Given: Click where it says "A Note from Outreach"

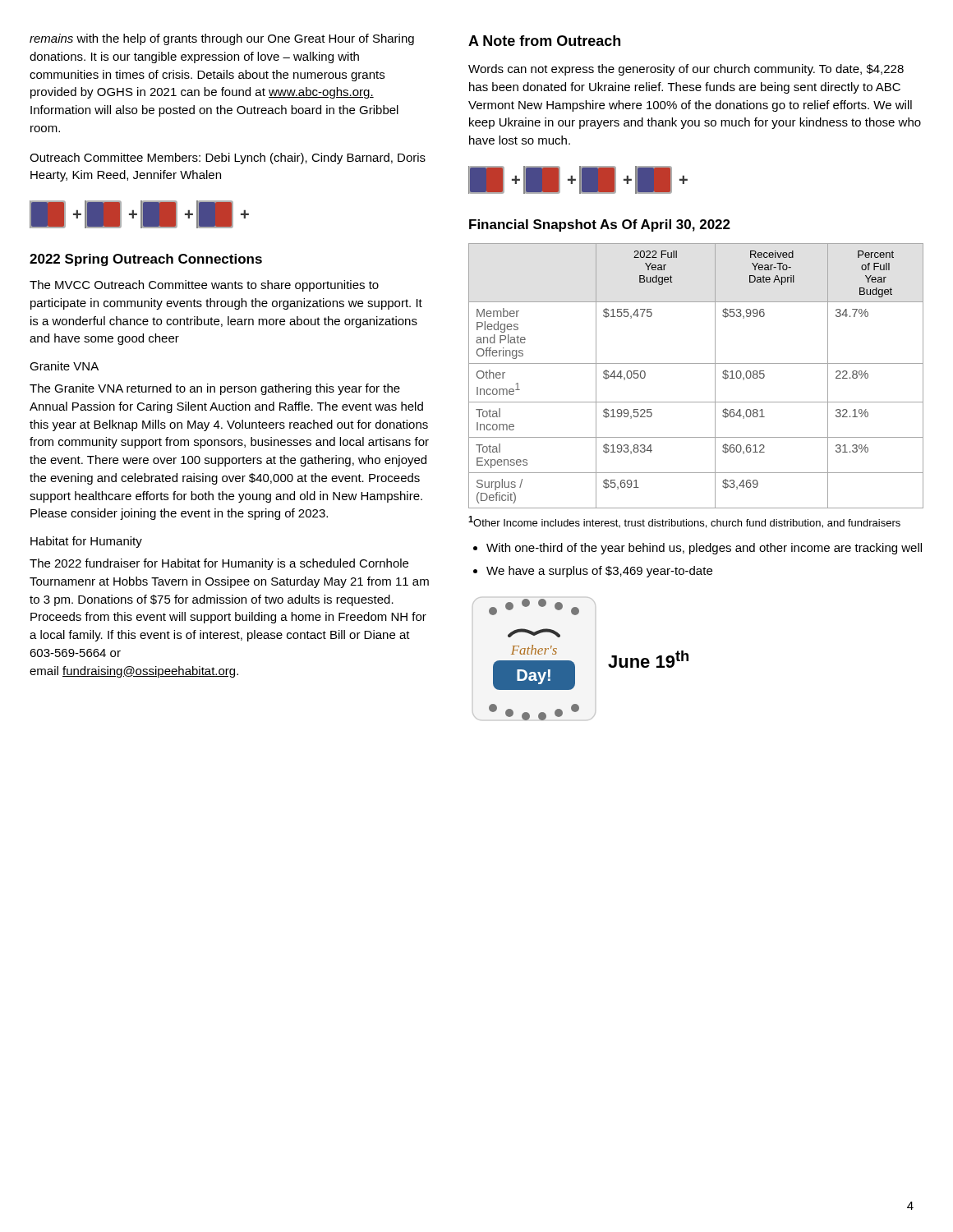Looking at the screenshot, I should pyautogui.click(x=545, y=41).
